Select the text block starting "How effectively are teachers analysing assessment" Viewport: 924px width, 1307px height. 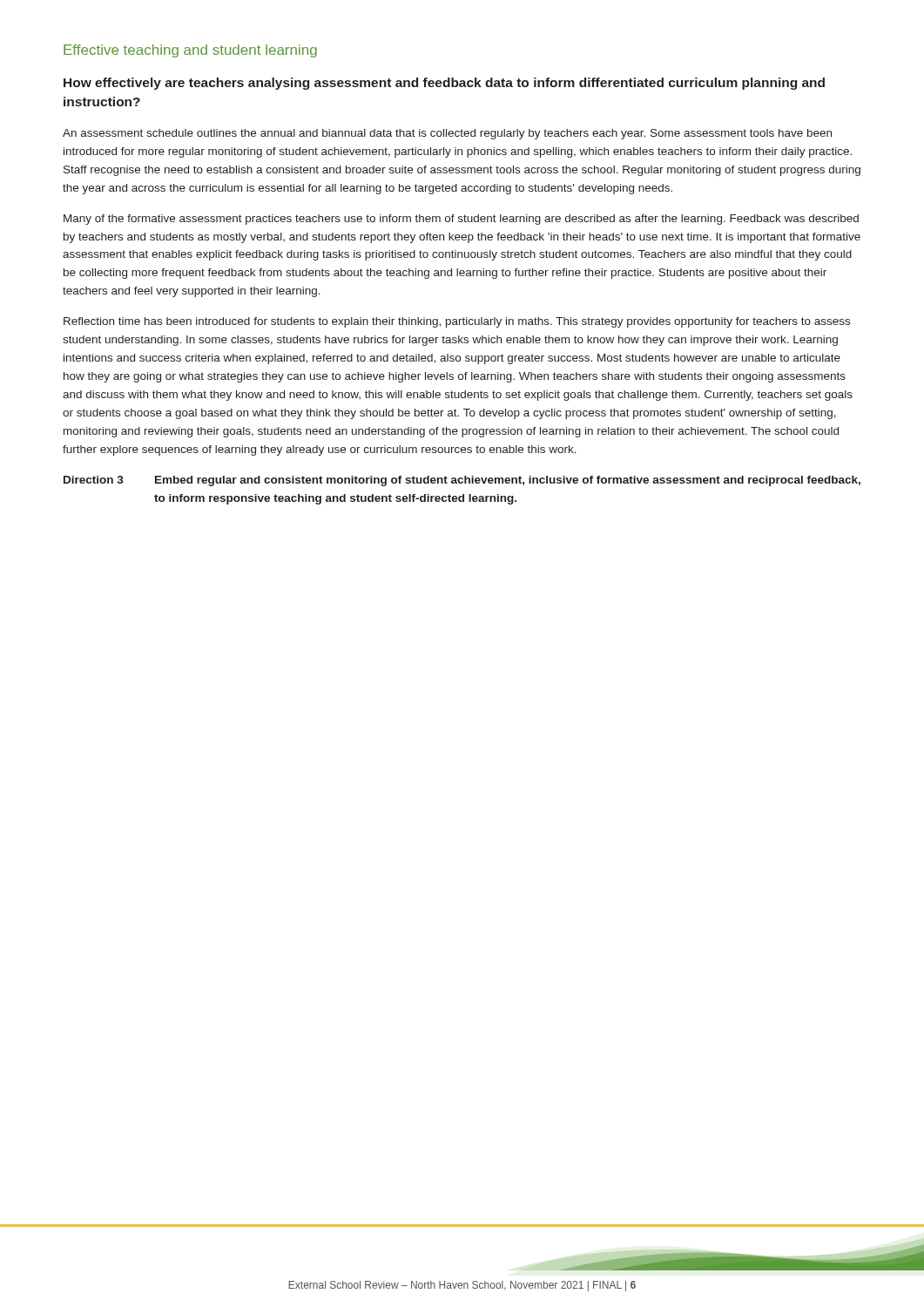pyautogui.click(x=444, y=92)
